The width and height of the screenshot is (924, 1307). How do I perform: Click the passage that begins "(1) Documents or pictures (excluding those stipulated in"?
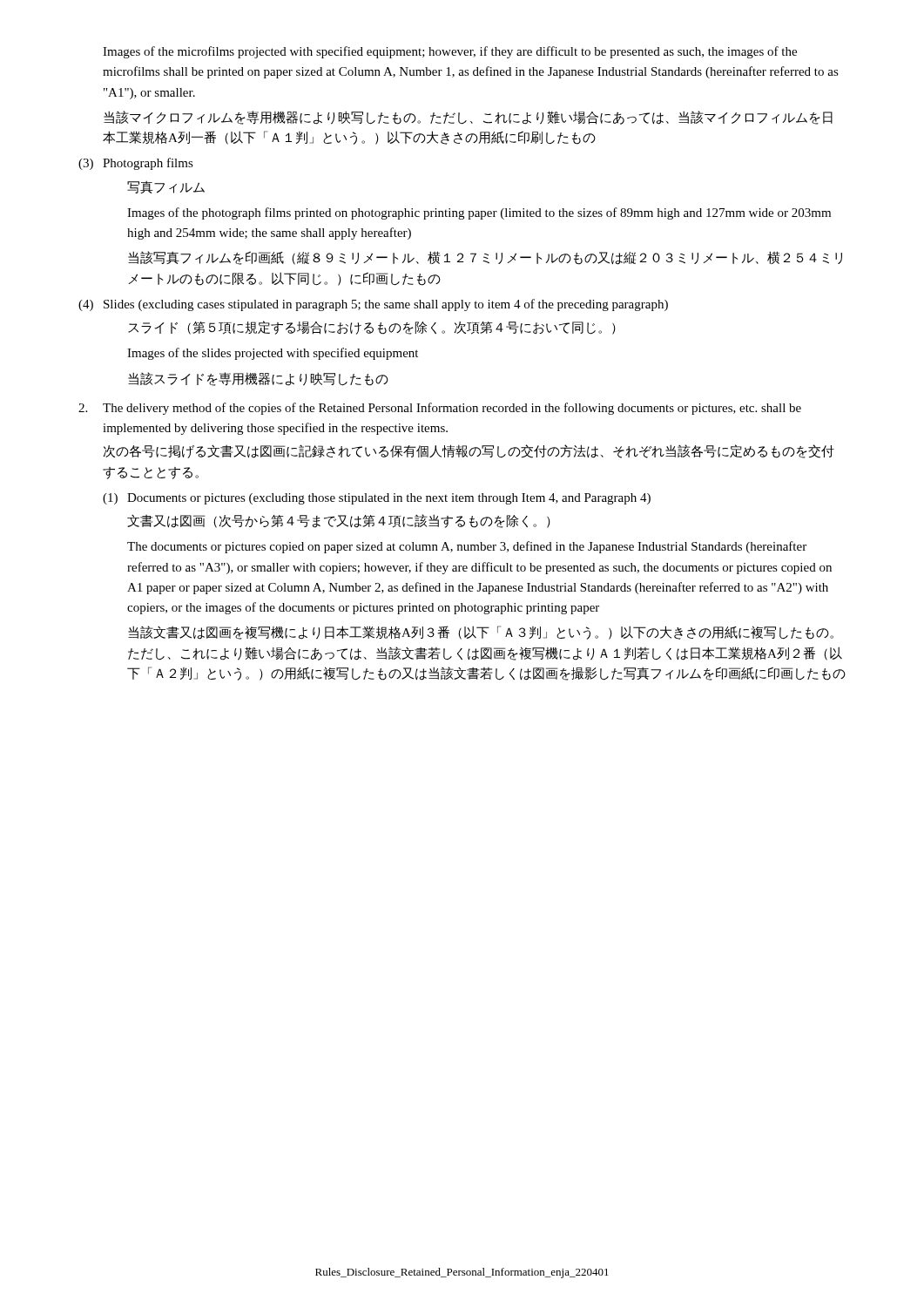(474, 498)
